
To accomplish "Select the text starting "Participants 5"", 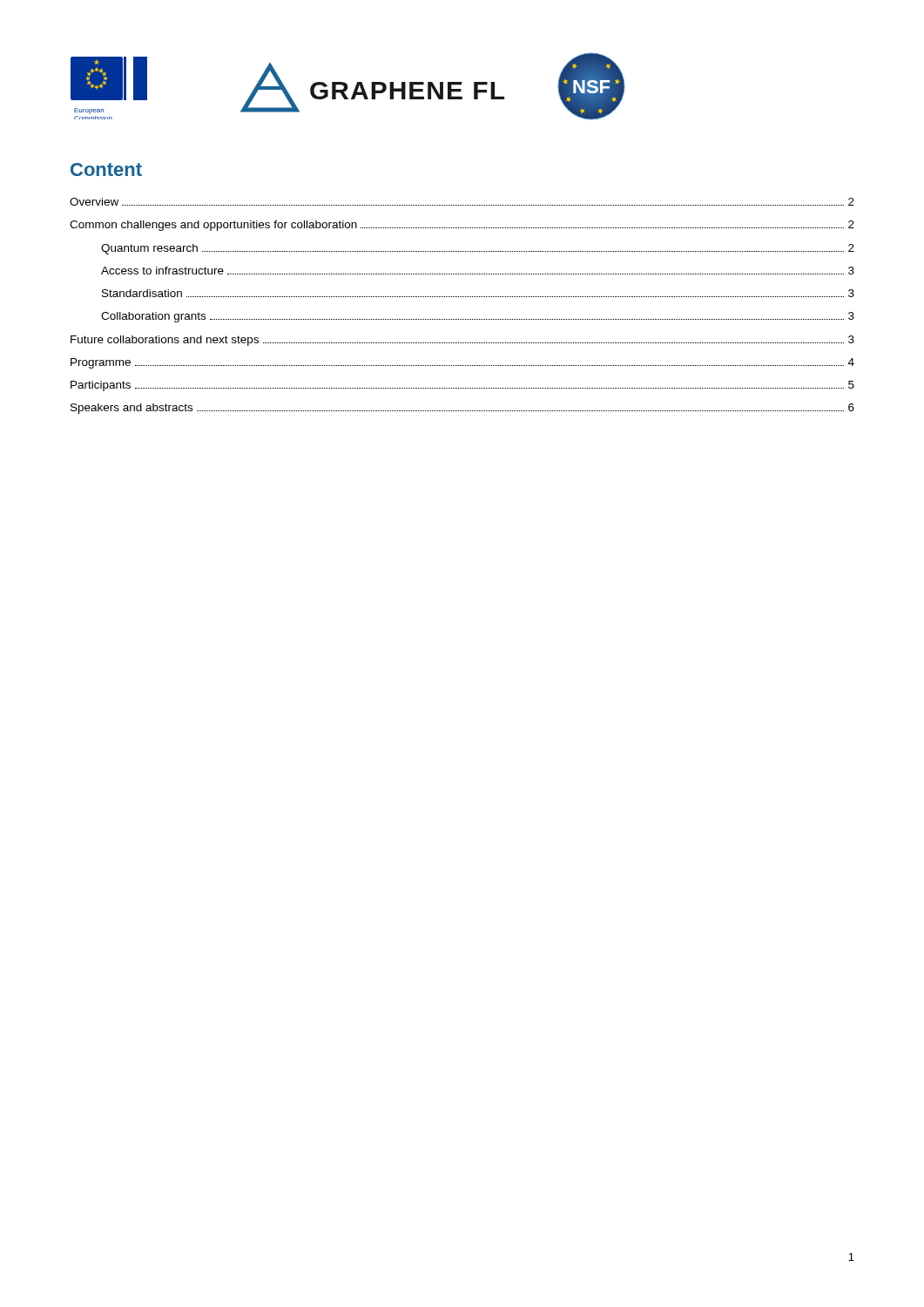I will [462, 385].
